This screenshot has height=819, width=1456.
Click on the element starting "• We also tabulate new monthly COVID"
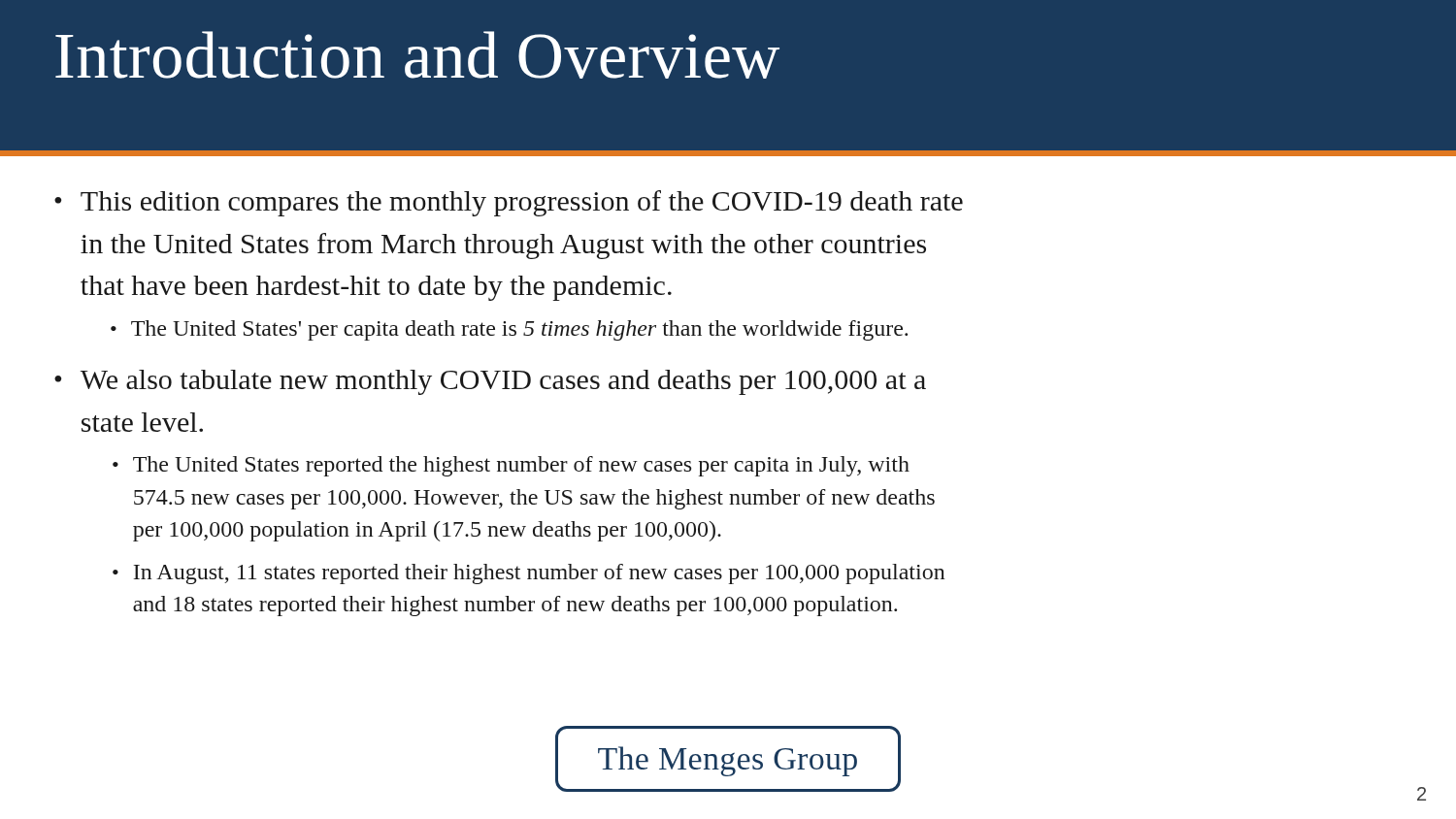pos(490,400)
